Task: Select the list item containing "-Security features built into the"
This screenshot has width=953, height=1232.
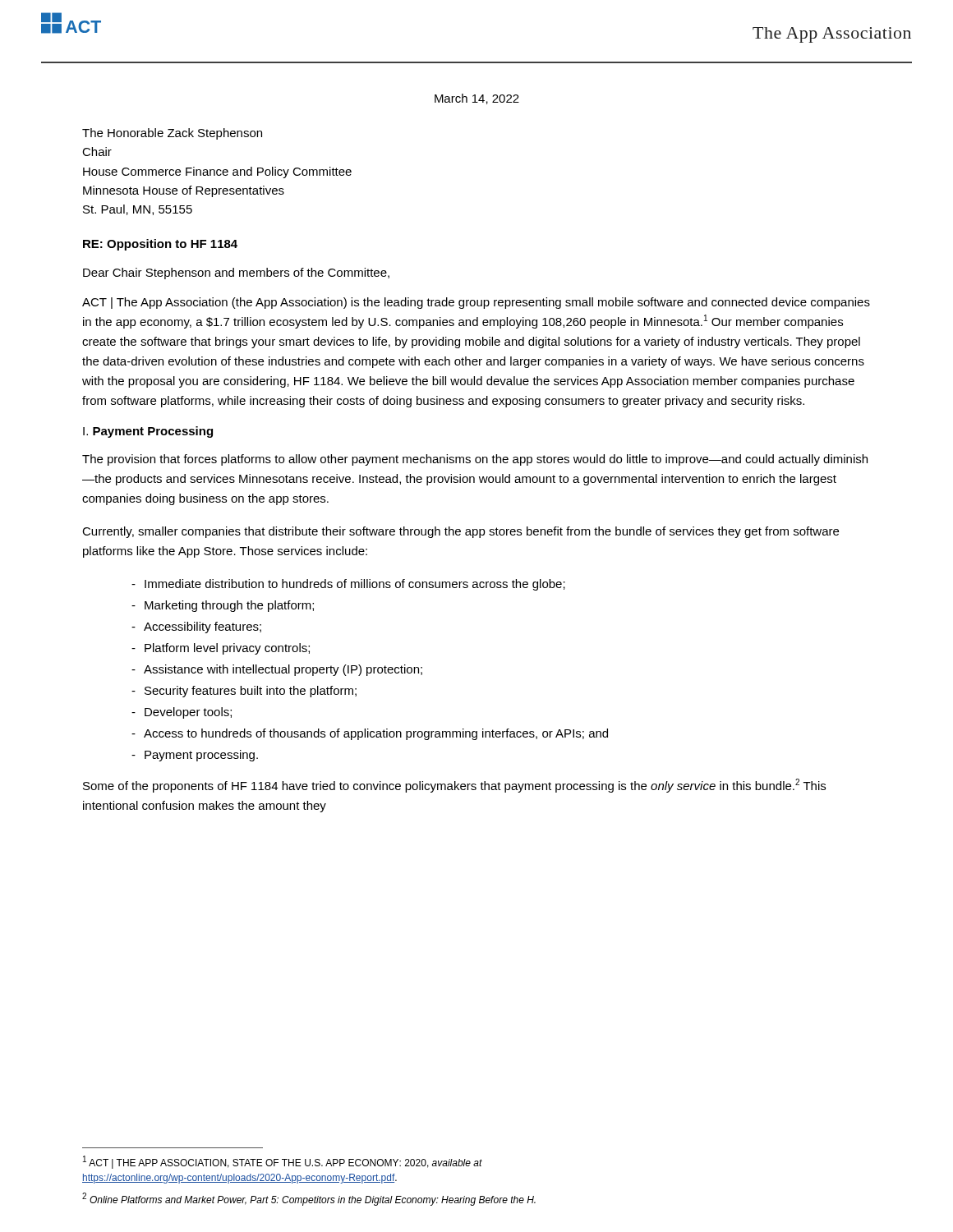Action: click(x=244, y=691)
